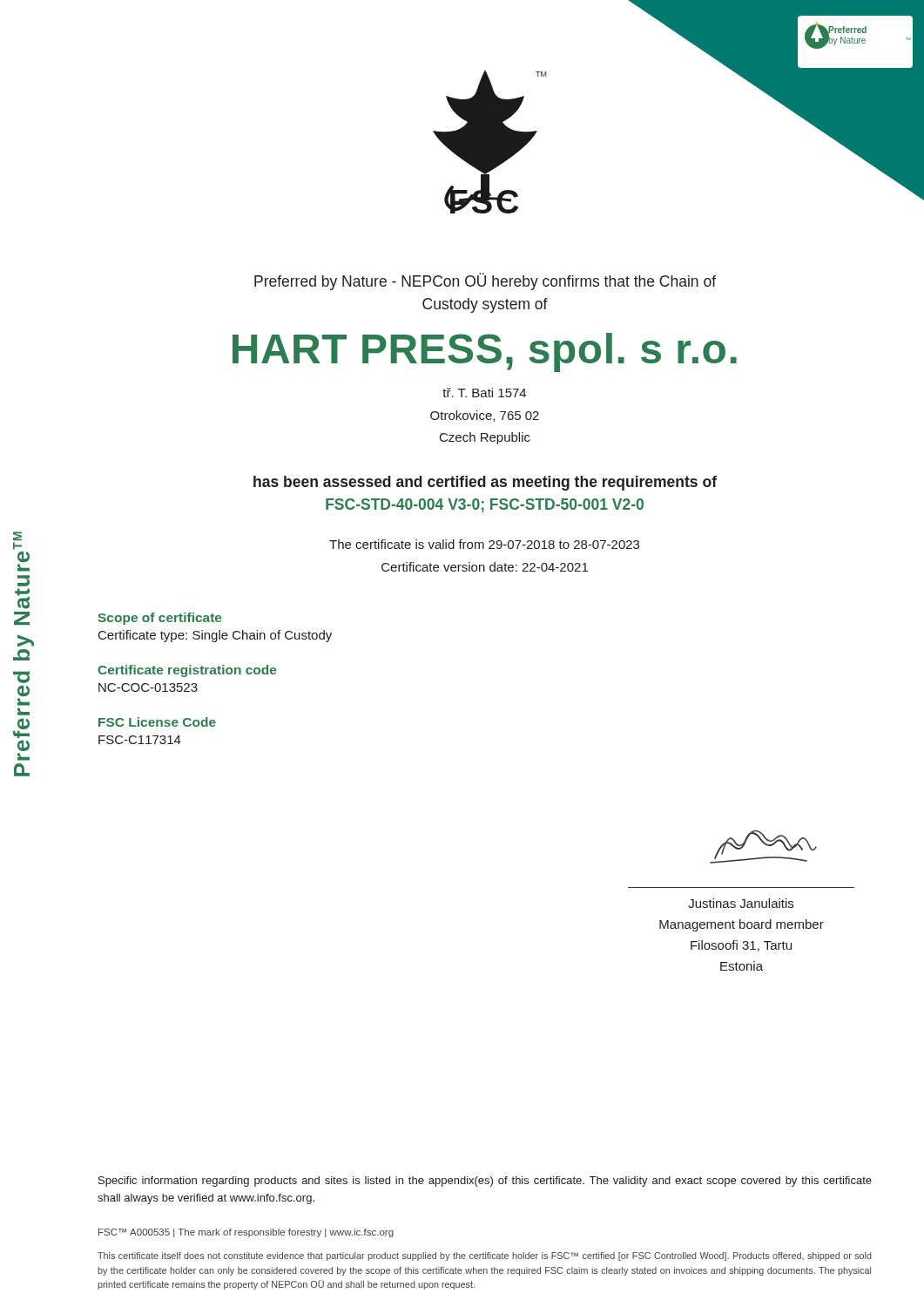The image size is (924, 1307).
Task: Locate the logo
Action: (x=776, y=100)
